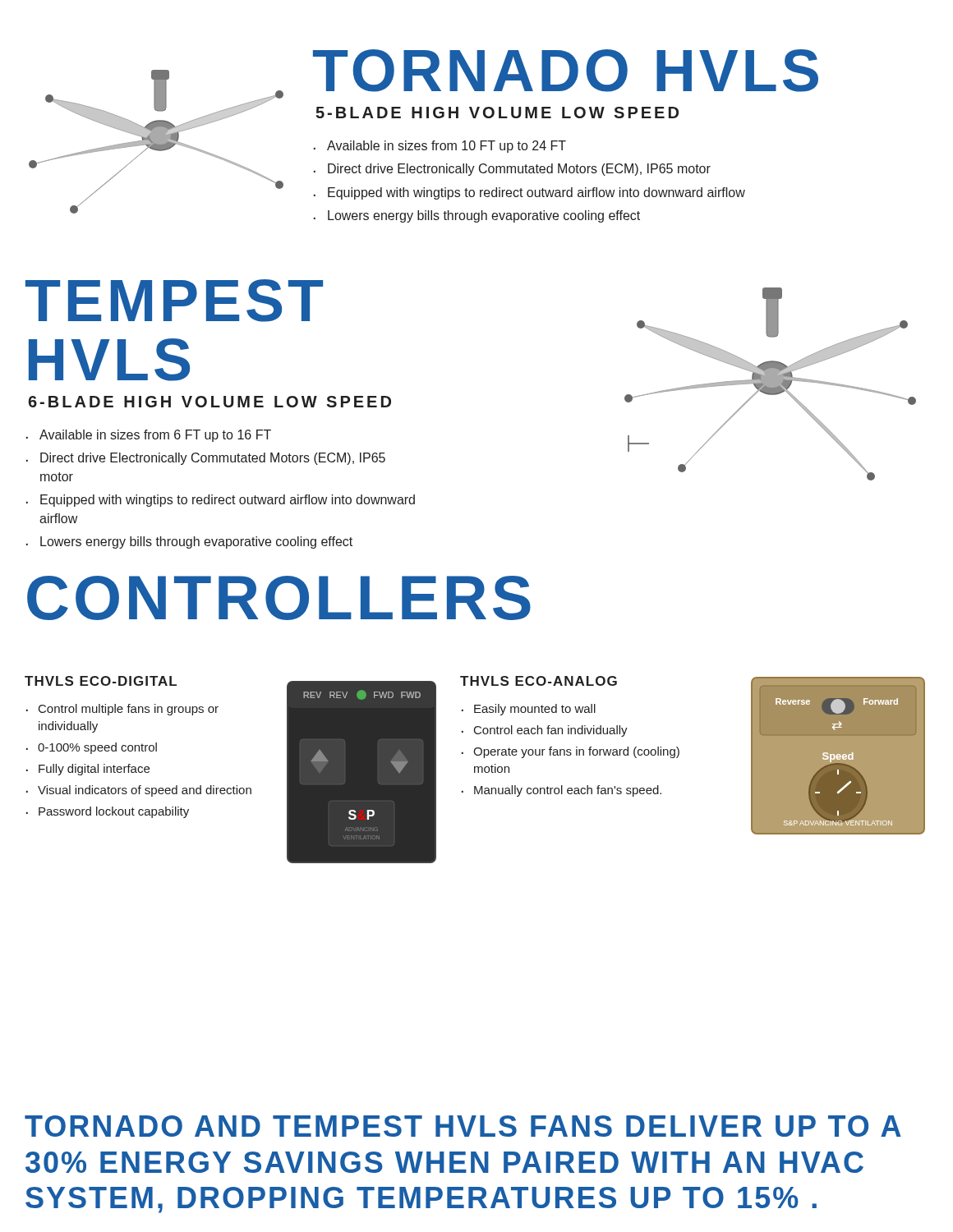Image resolution: width=953 pixels, height=1232 pixels.
Task: Find the text starting "Control each fan individually"
Action: pyautogui.click(x=550, y=730)
